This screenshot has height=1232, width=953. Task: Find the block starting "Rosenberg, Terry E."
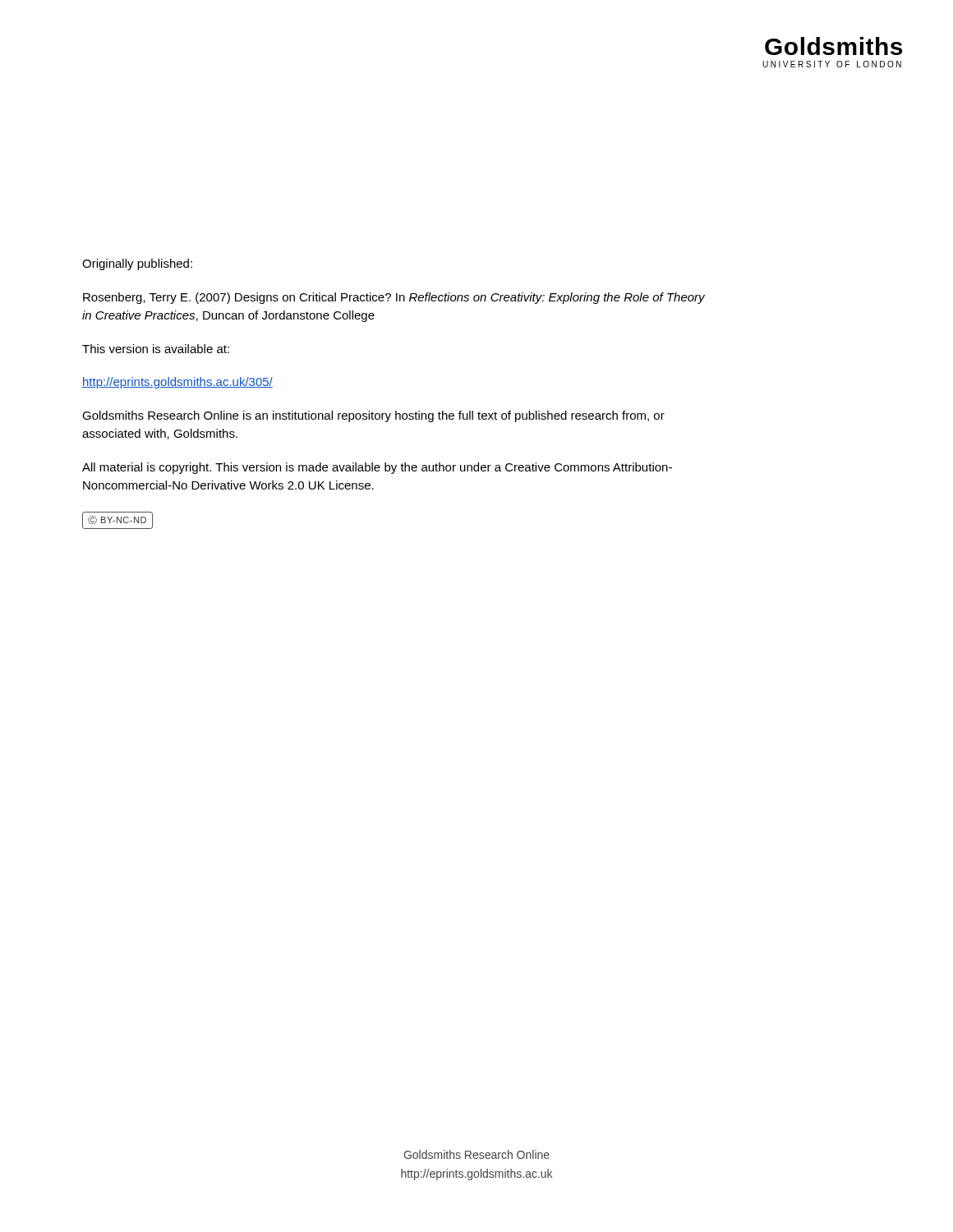(x=394, y=306)
